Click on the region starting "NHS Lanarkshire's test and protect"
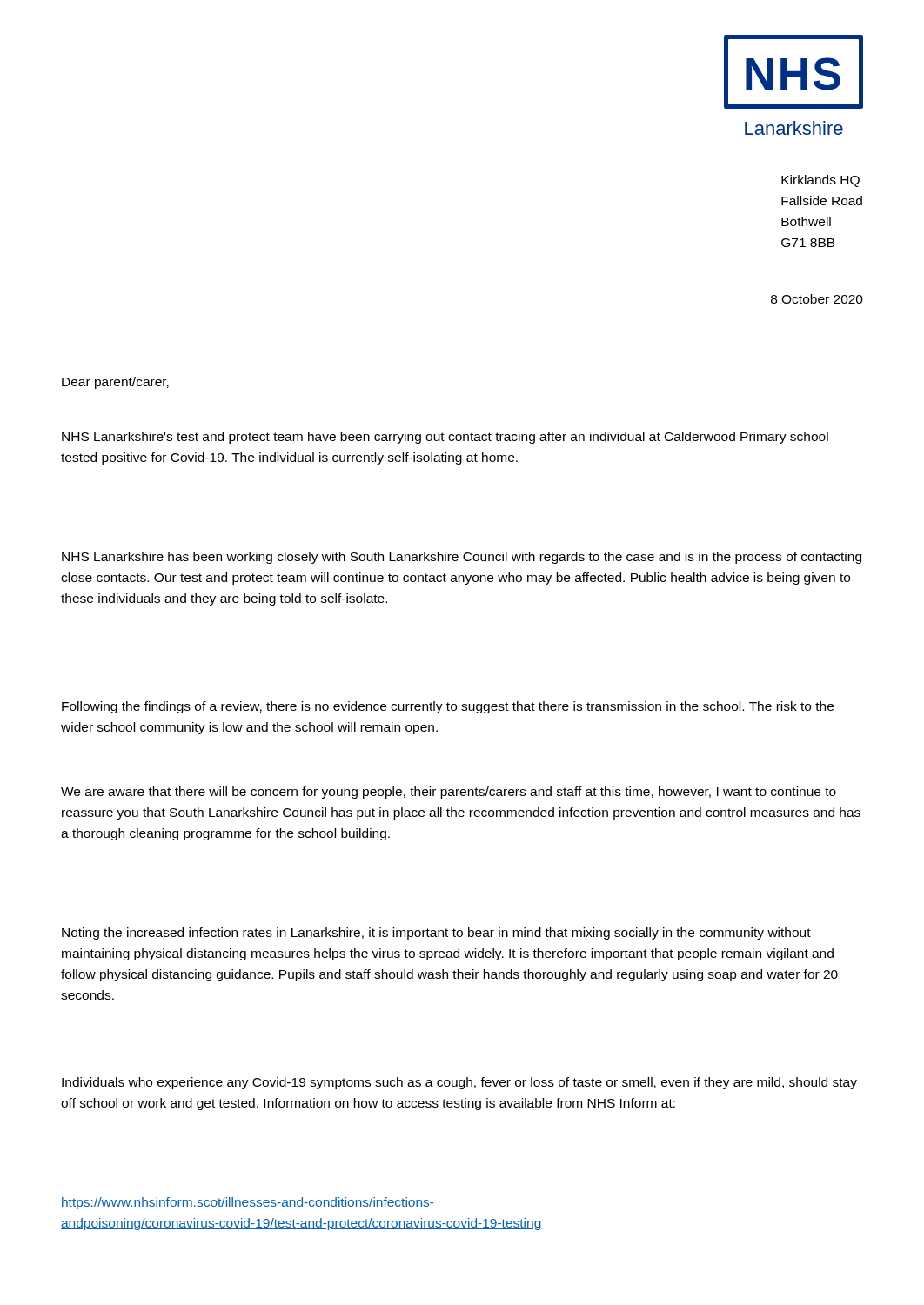924x1305 pixels. [x=445, y=447]
